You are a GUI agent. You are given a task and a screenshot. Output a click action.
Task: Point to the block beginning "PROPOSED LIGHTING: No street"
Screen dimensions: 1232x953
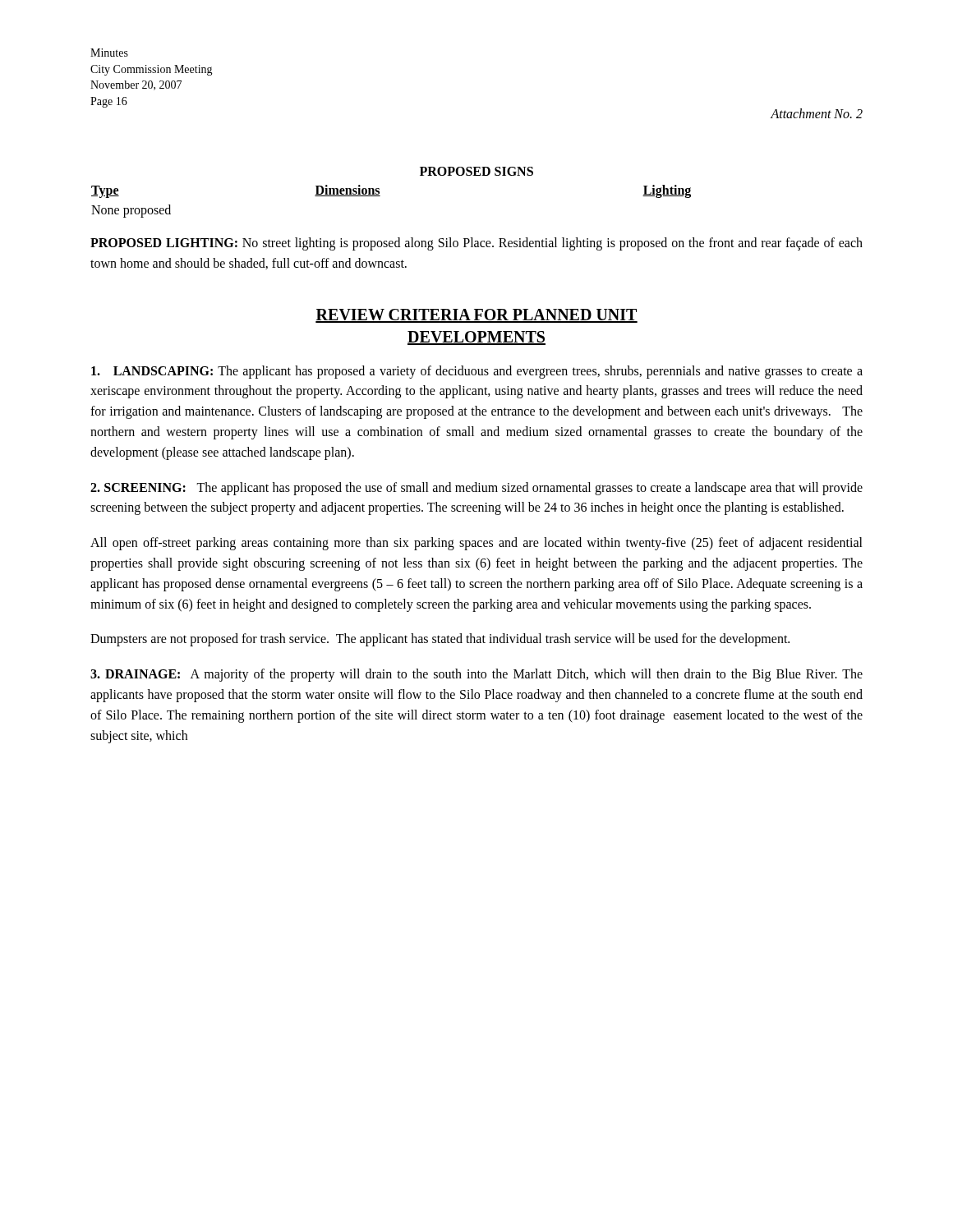476,253
